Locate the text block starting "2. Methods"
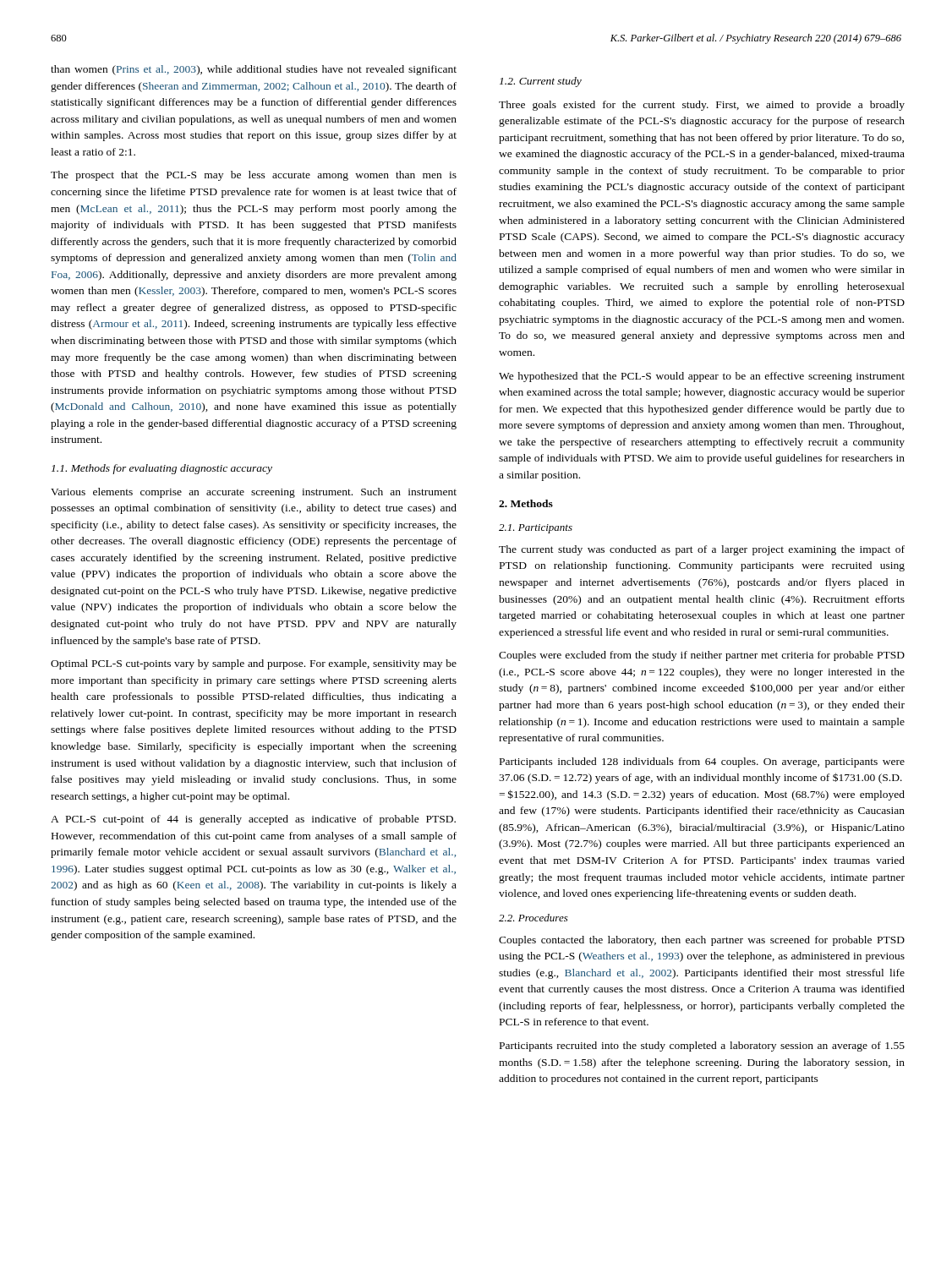 click(x=526, y=503)
